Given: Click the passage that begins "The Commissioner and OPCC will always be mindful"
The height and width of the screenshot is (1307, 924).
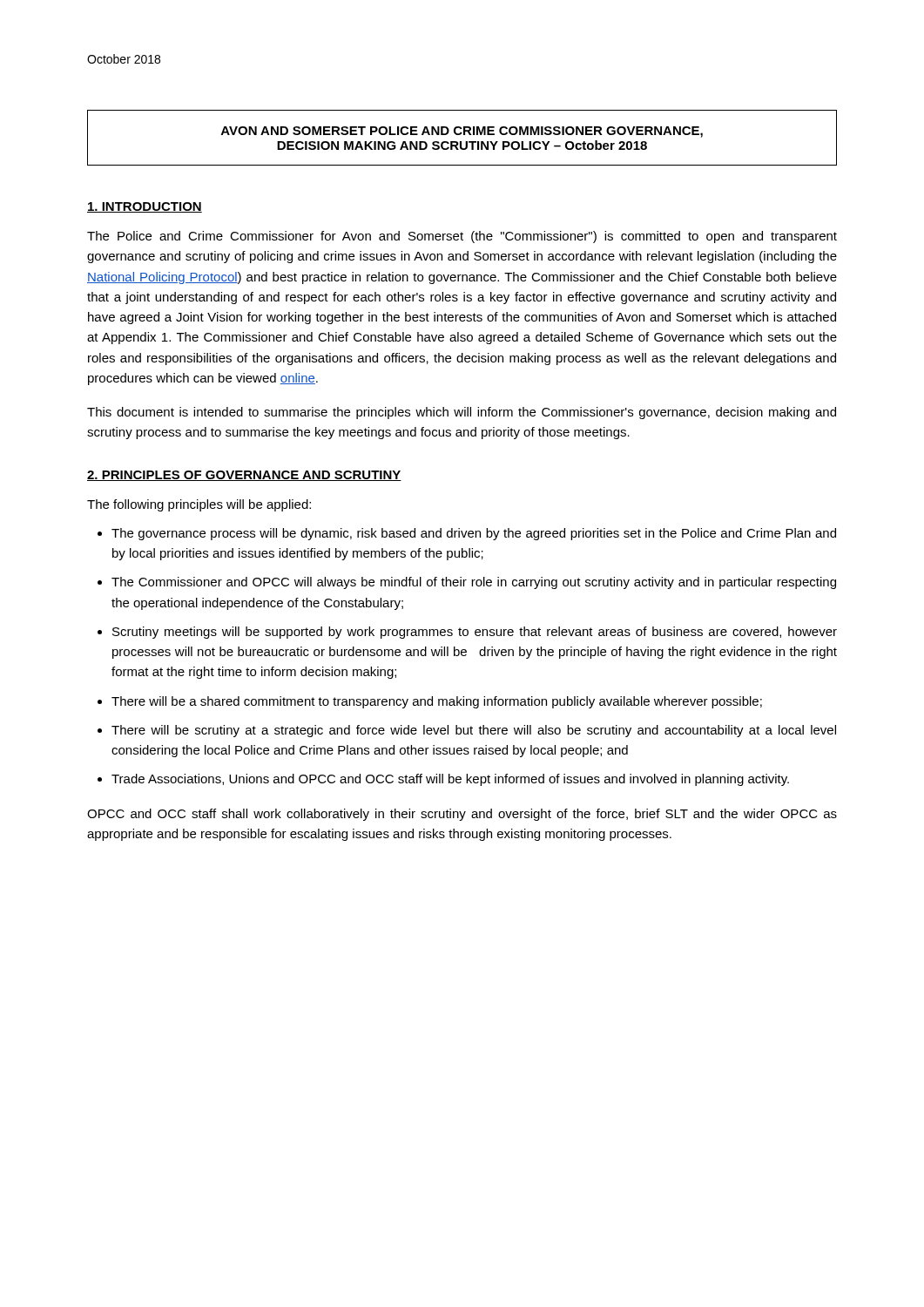Looking at the screenshot, I should (474, 592).
